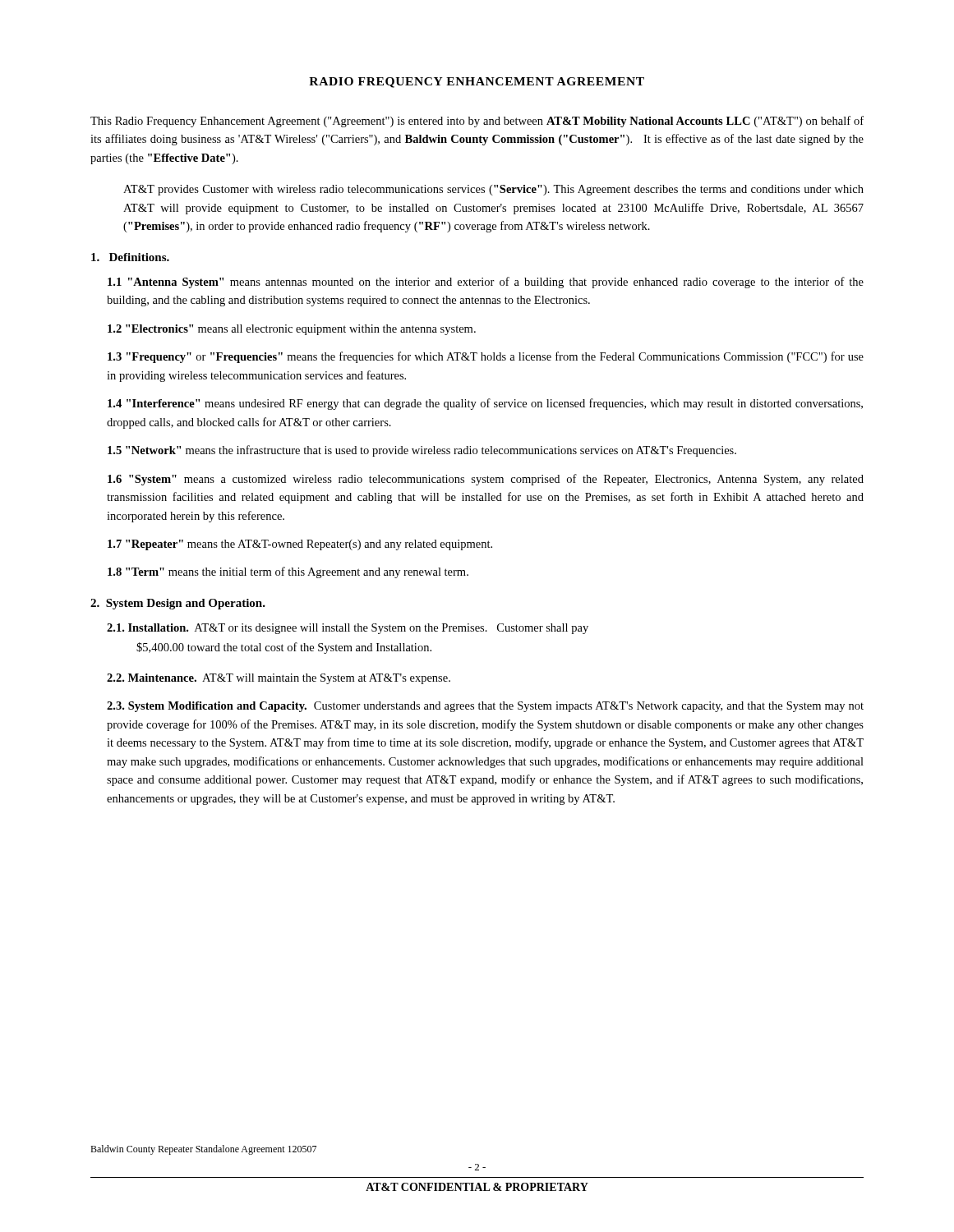Find the text block that reads "3 "Frequency" or"

point(485,366)
